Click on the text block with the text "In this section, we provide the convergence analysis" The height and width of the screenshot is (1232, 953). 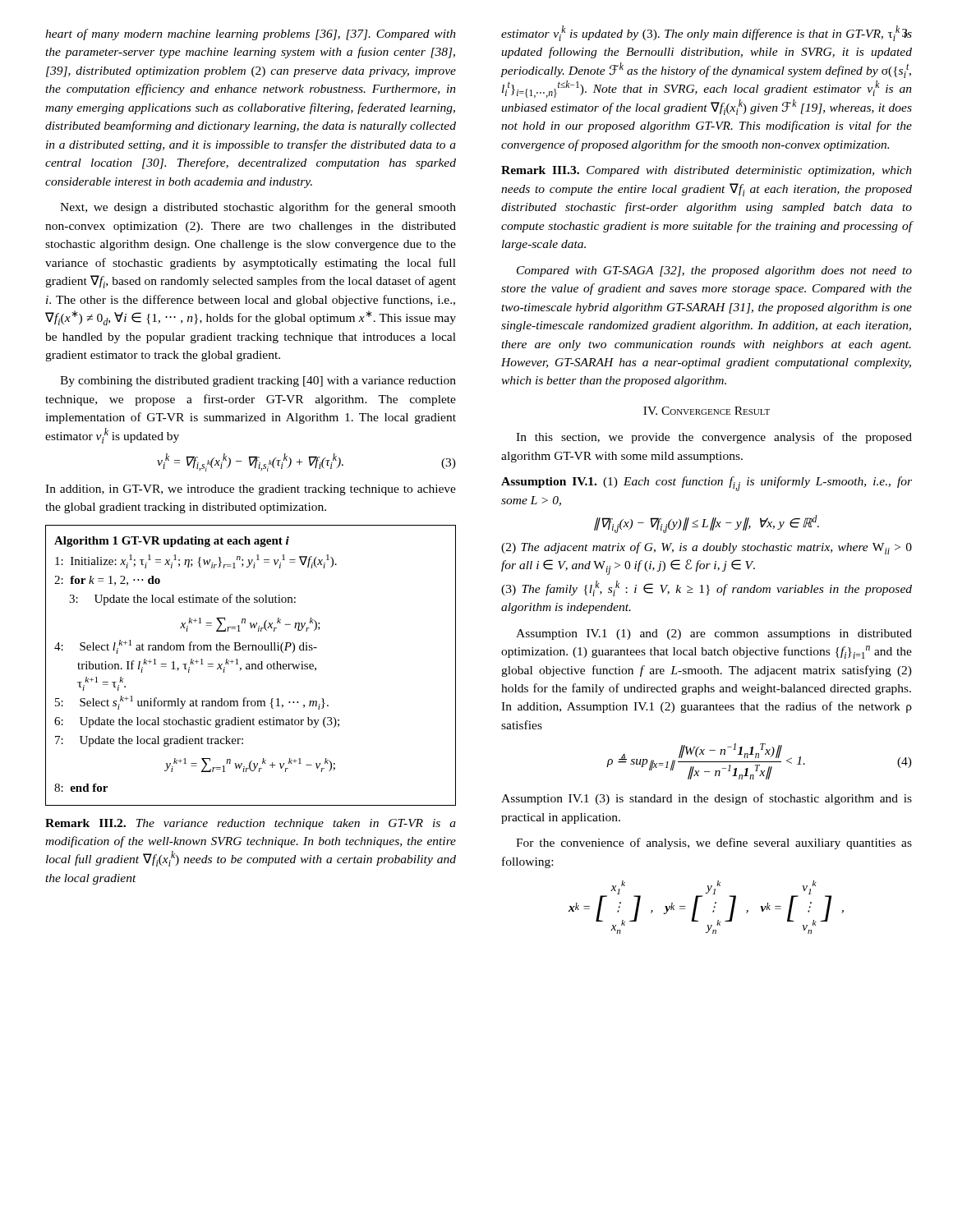[x=707, y=447]
